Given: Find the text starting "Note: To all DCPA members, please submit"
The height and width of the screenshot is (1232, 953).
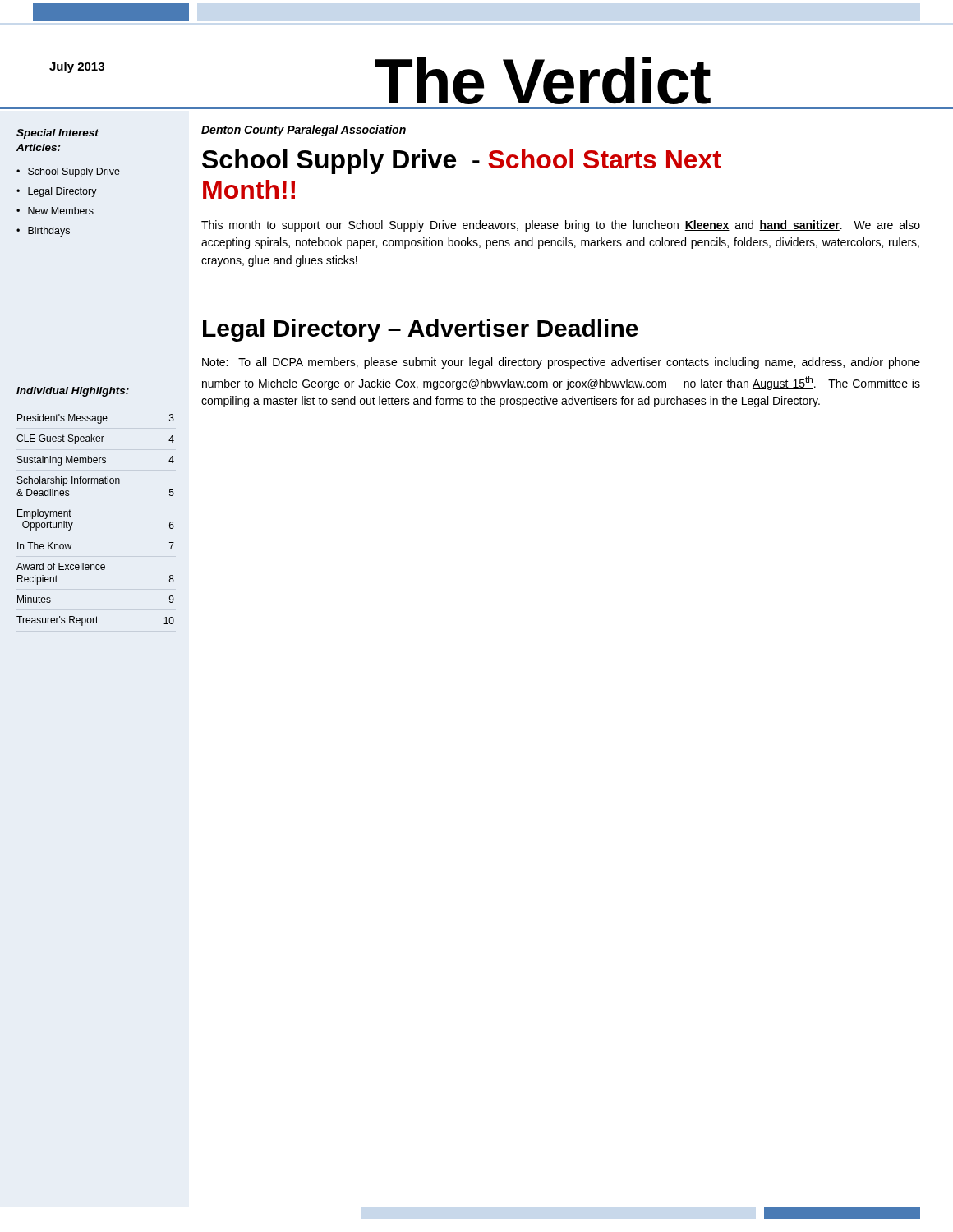Looking at the screenshot, I should (561, 382).
